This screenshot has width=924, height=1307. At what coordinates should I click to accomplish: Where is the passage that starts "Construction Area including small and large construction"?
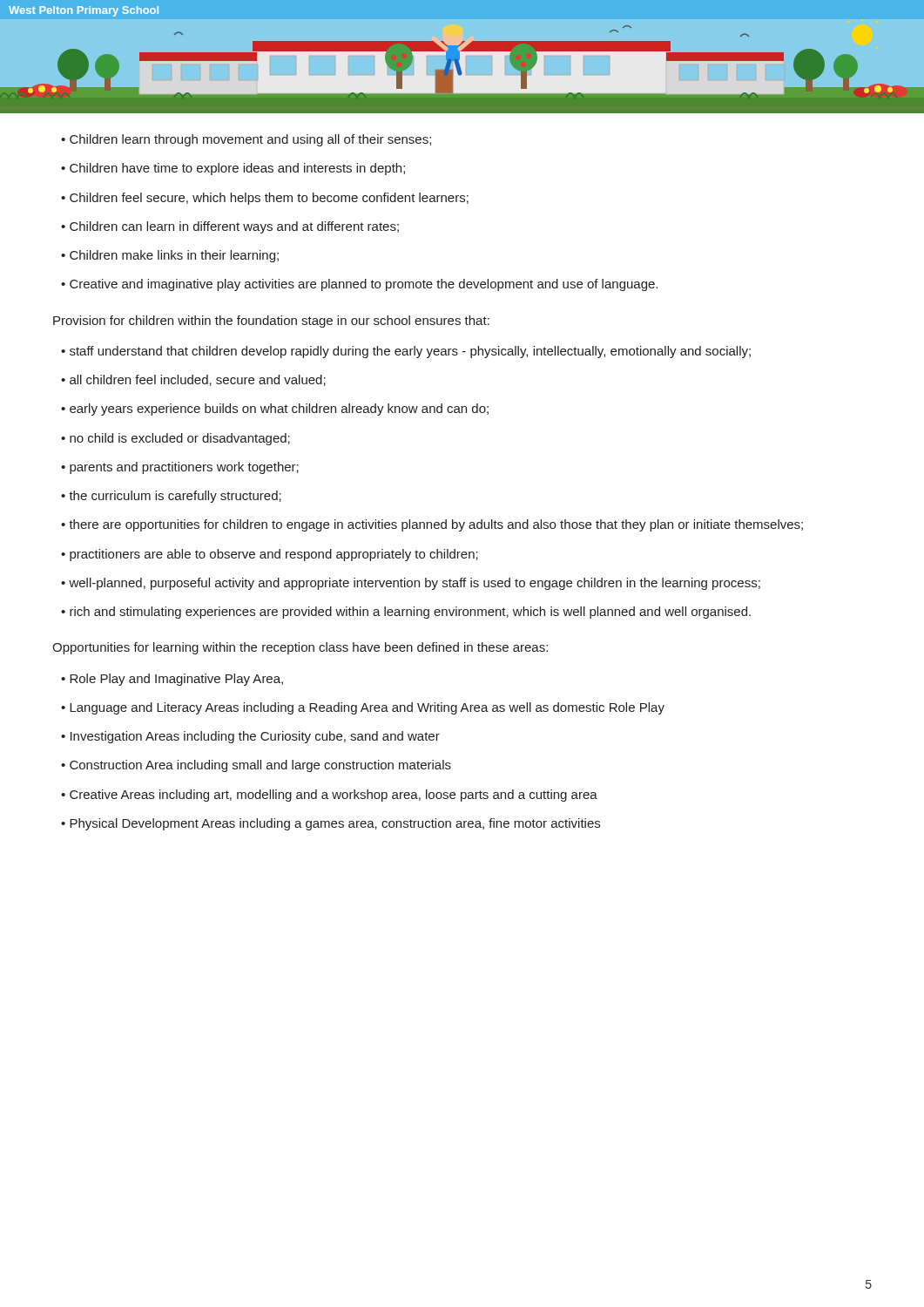click(260, 765)
